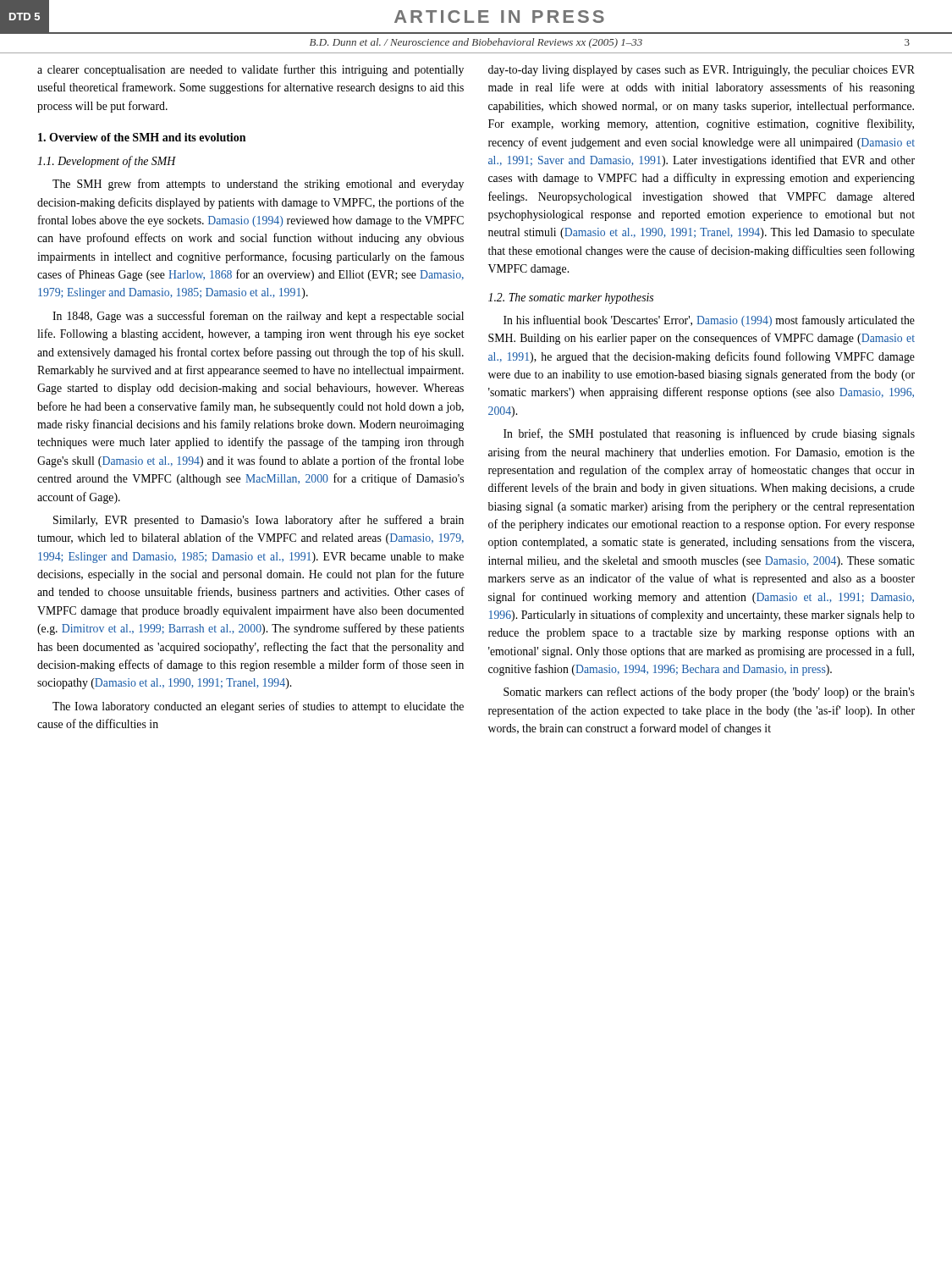The width and height of the screenshot is (952, 1270).
Task: Navigate to the element starting "Somatic markers can reflect actions of the"
Action: tap(701, 711)
